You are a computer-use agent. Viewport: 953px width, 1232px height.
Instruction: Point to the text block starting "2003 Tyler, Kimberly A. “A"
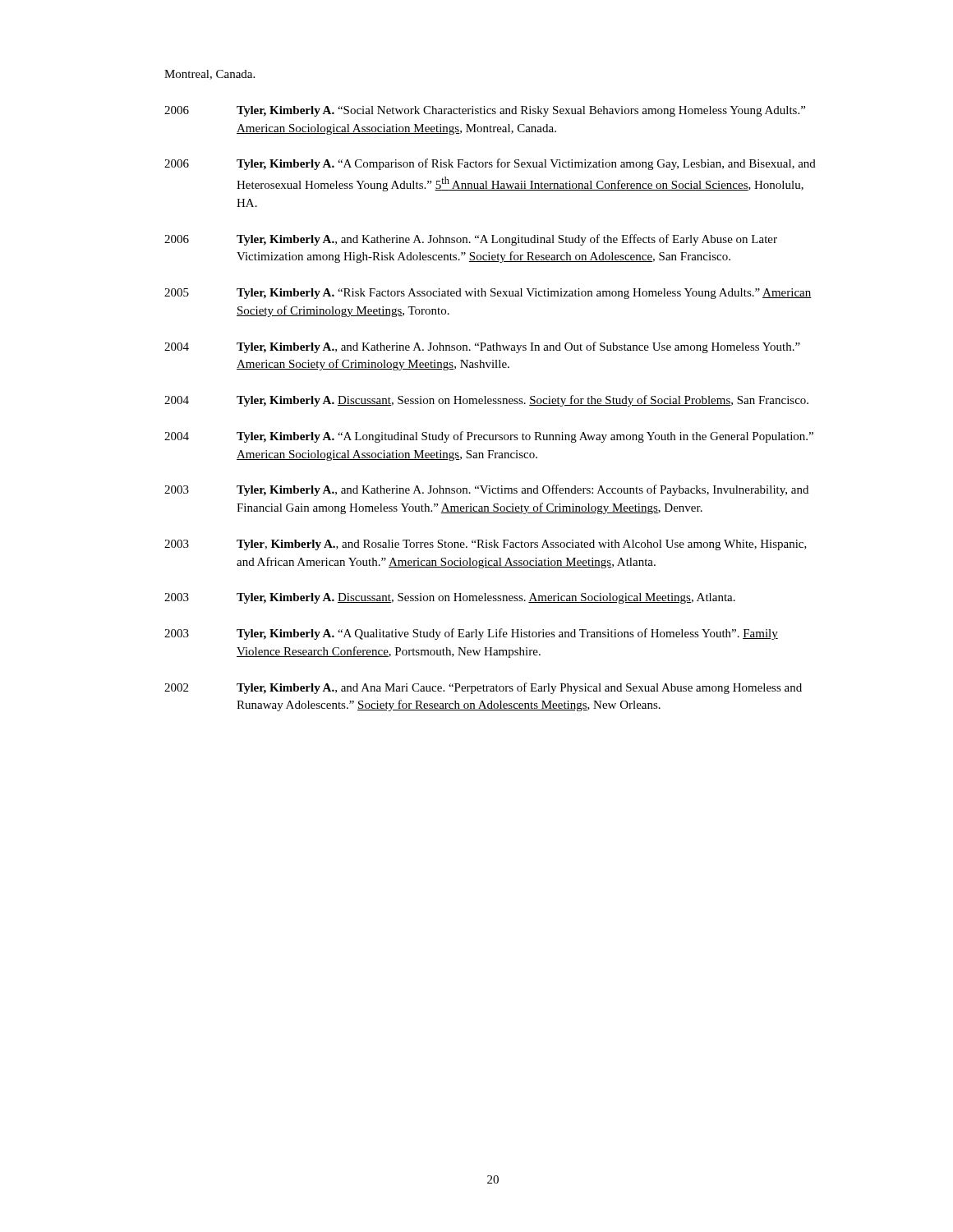click(493, 643)
